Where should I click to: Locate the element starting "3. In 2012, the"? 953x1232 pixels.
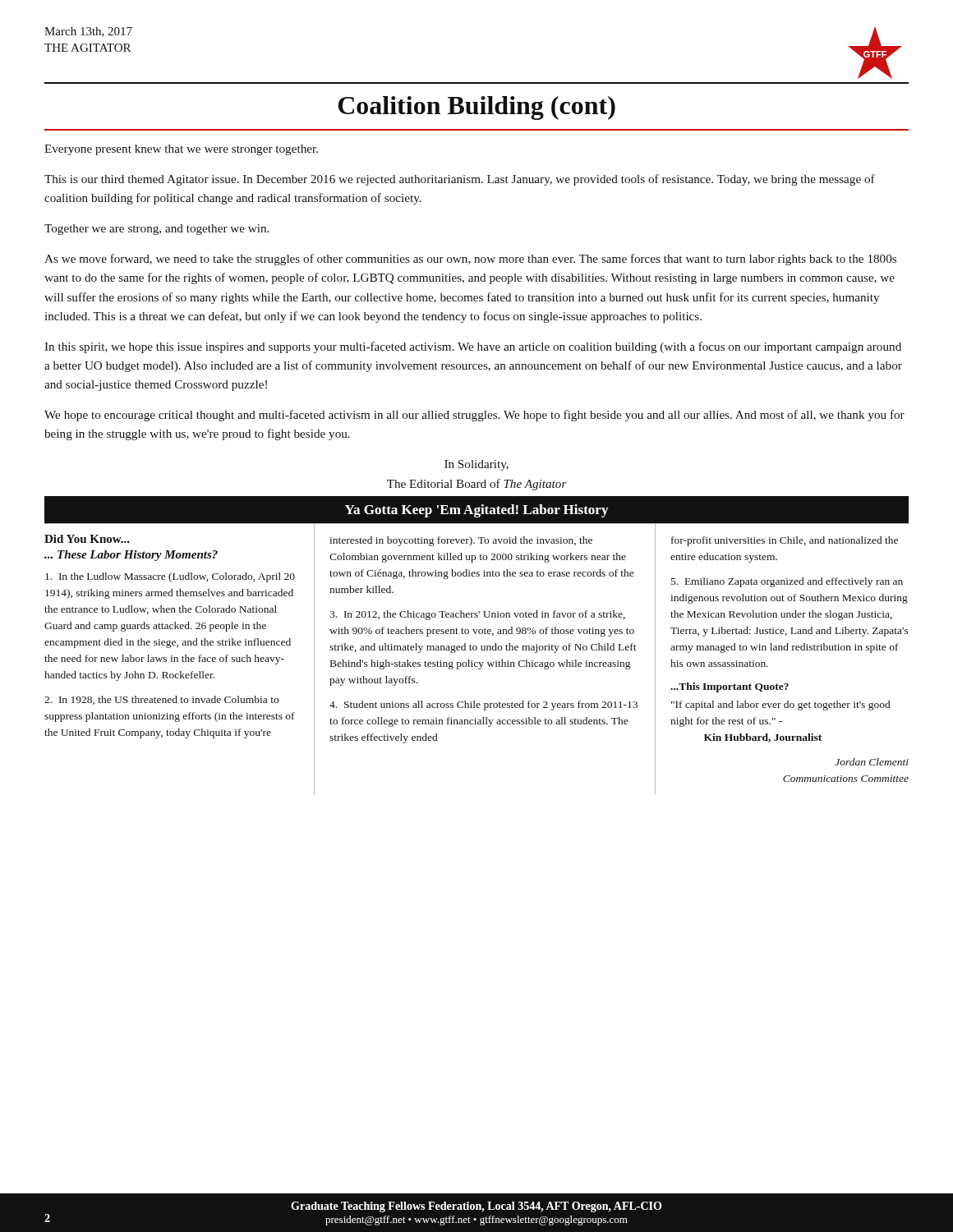click(483, 647)
